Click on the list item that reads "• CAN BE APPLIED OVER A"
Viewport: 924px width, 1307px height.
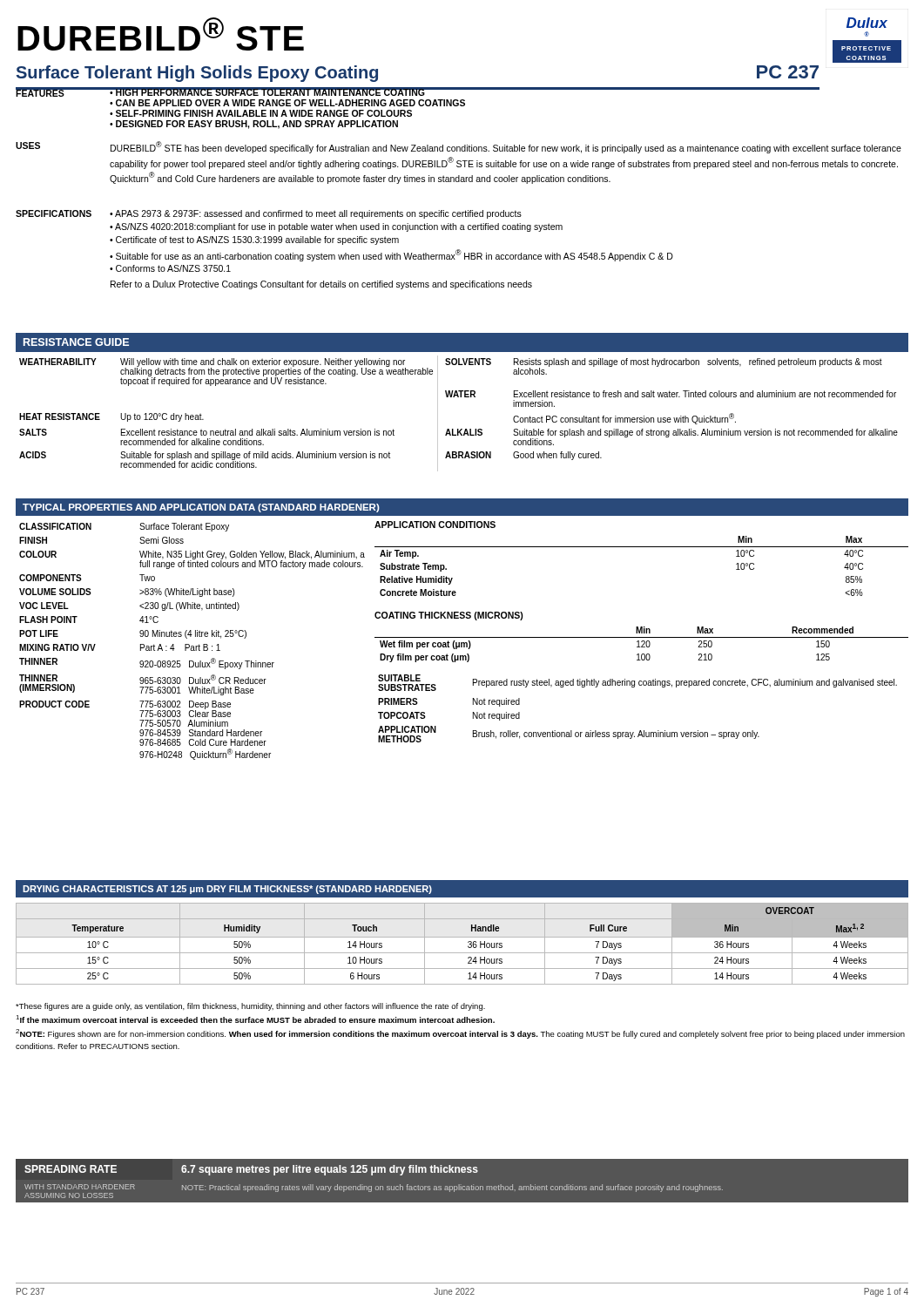click(288, 103)
